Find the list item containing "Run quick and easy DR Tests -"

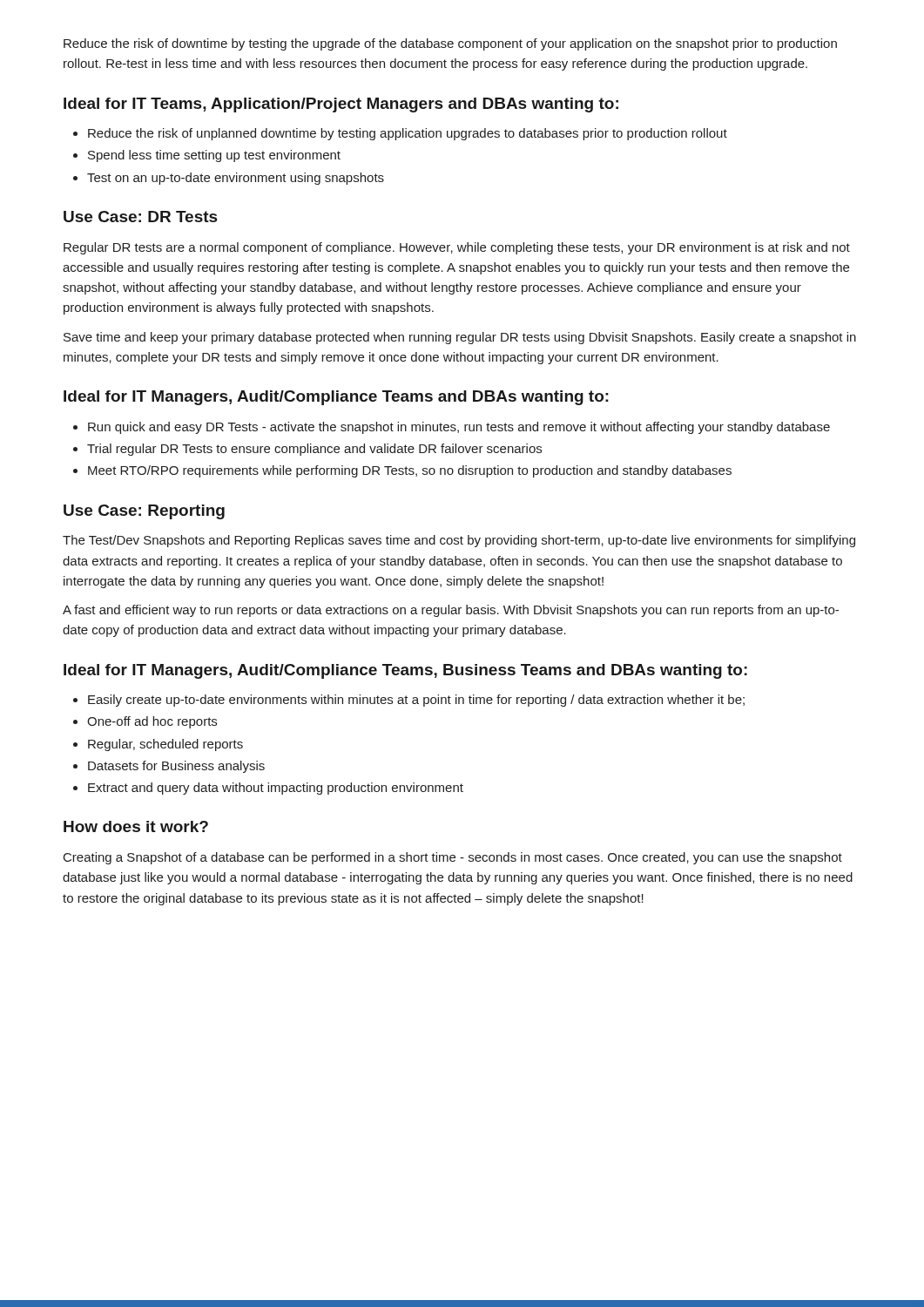coord(459,426)
